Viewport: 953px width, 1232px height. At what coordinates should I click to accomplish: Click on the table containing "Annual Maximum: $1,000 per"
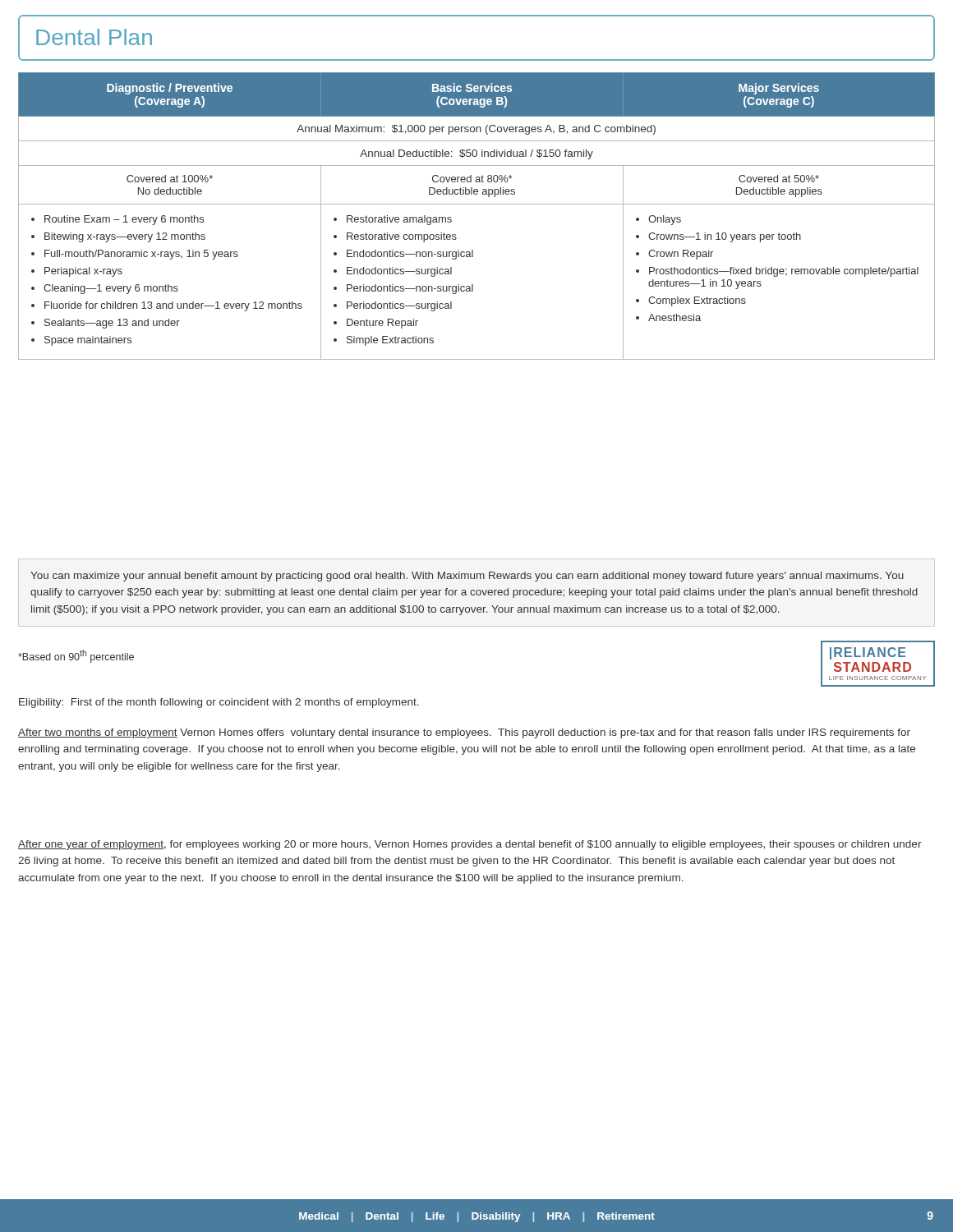pos(476,216)
